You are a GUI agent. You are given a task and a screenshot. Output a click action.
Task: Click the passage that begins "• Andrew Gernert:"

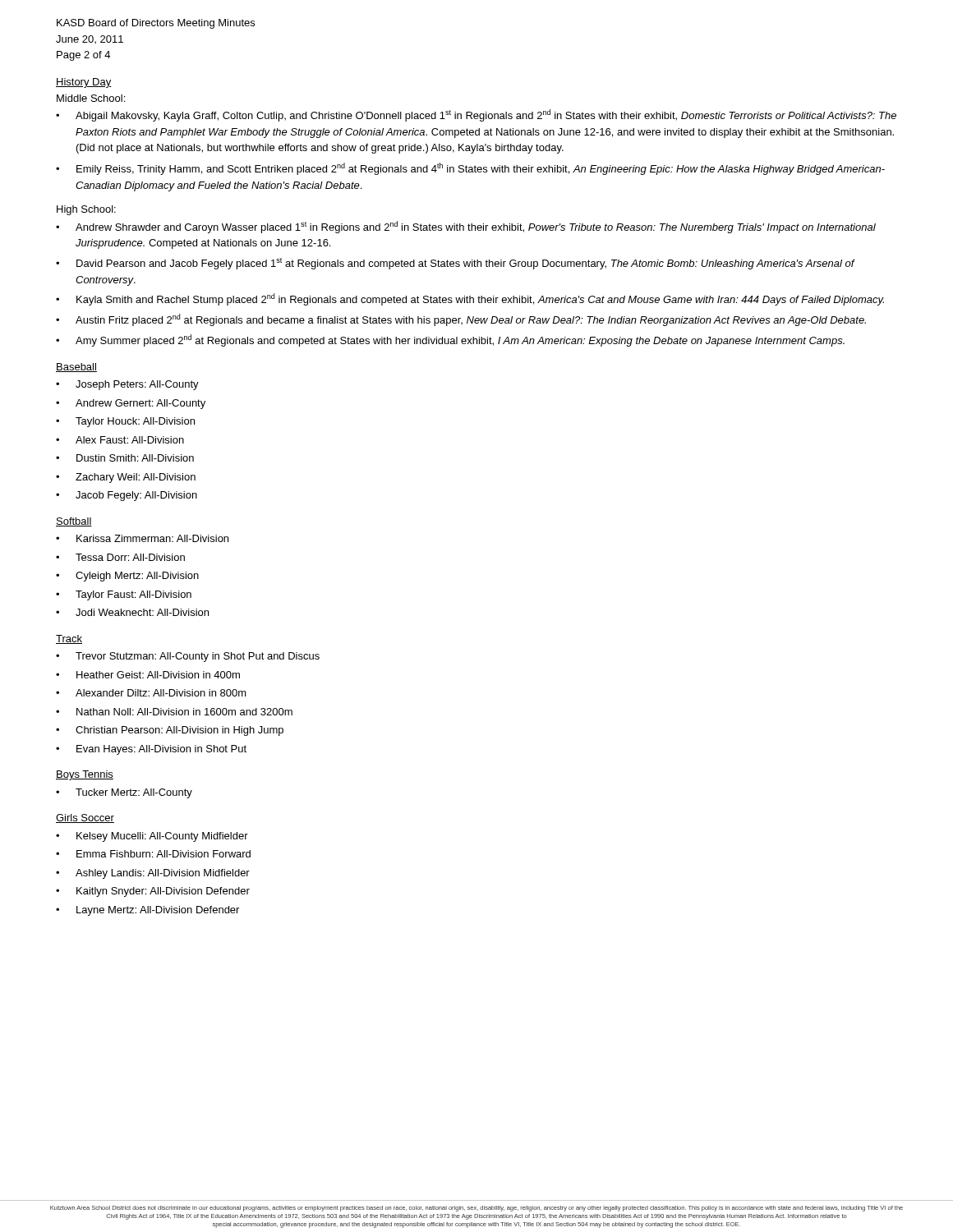pyautogui.click(x=131, y=403)
